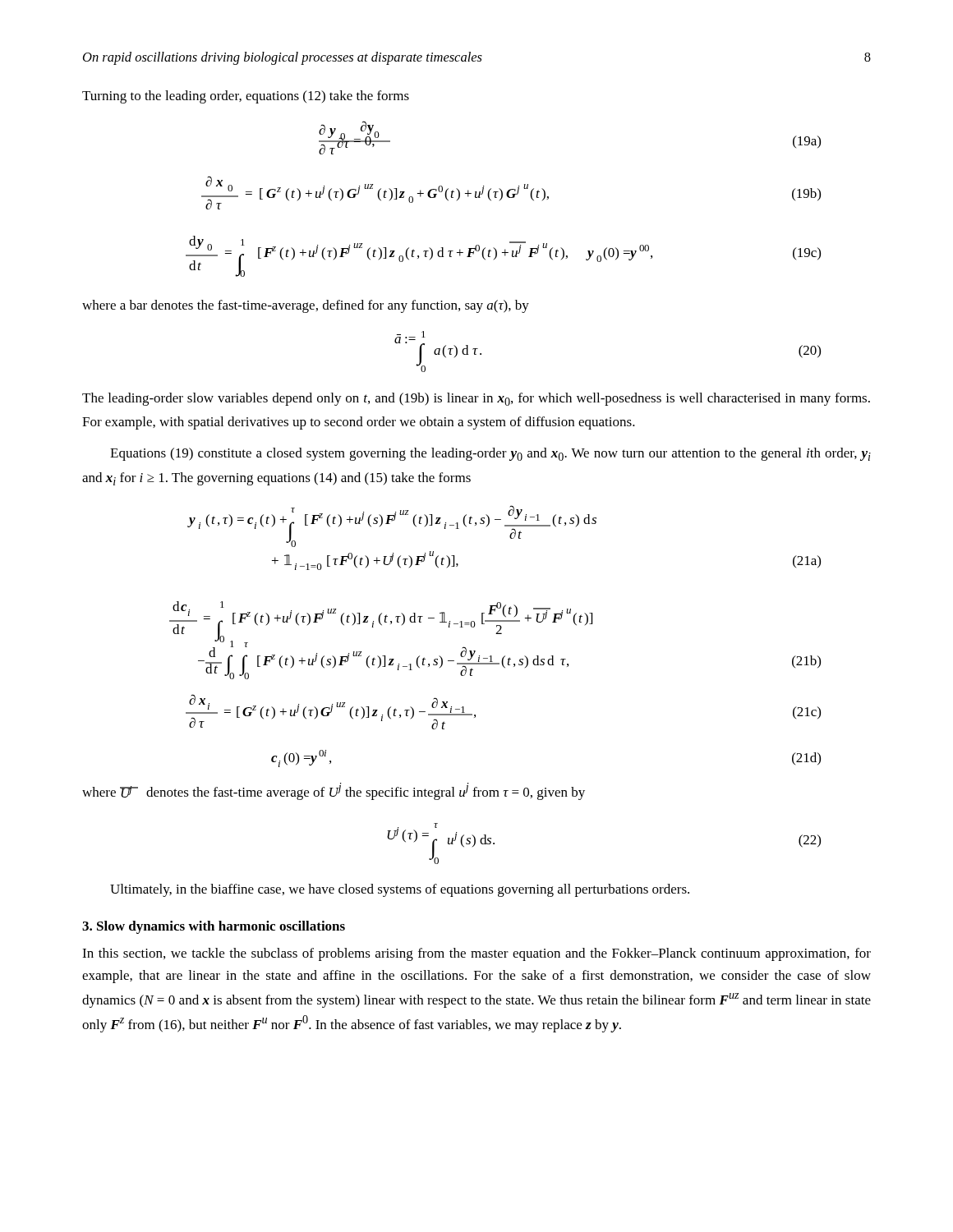Find the formula on this page that starts "d y 0 d t"
Screen dimensions: 1232x953
(476, 257)
